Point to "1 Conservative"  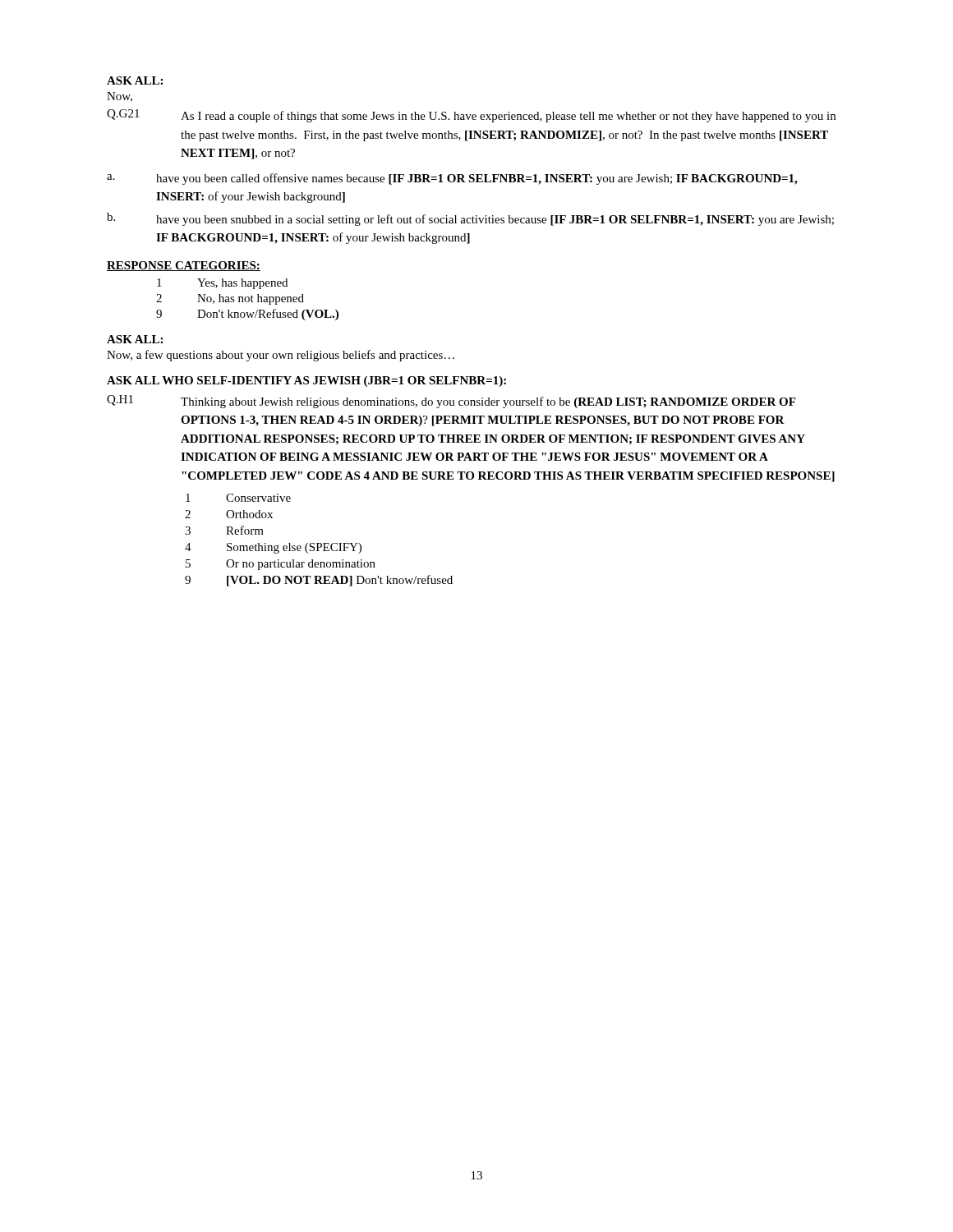[238, 498]
